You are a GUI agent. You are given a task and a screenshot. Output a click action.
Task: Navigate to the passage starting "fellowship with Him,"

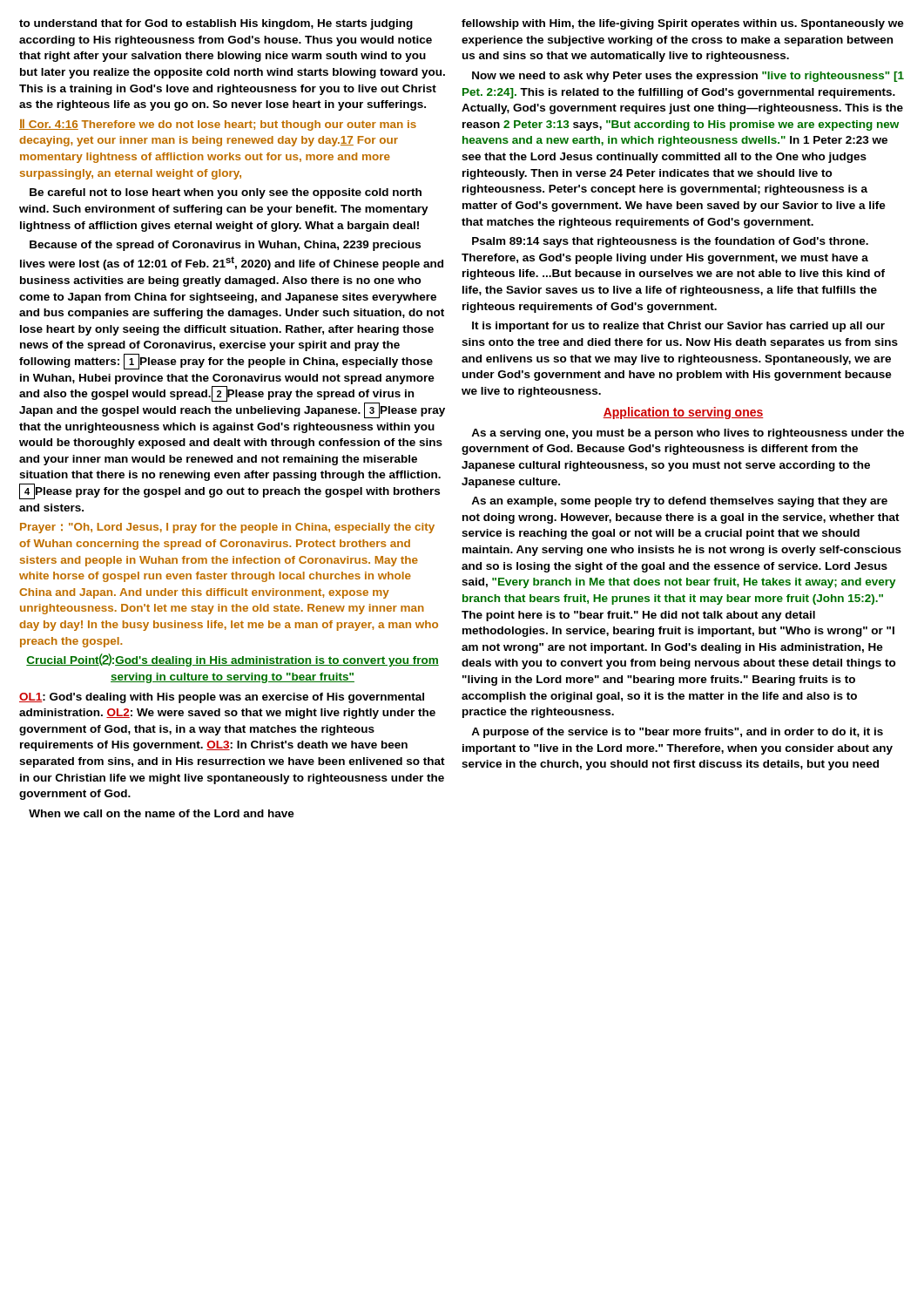click(683, 208)
